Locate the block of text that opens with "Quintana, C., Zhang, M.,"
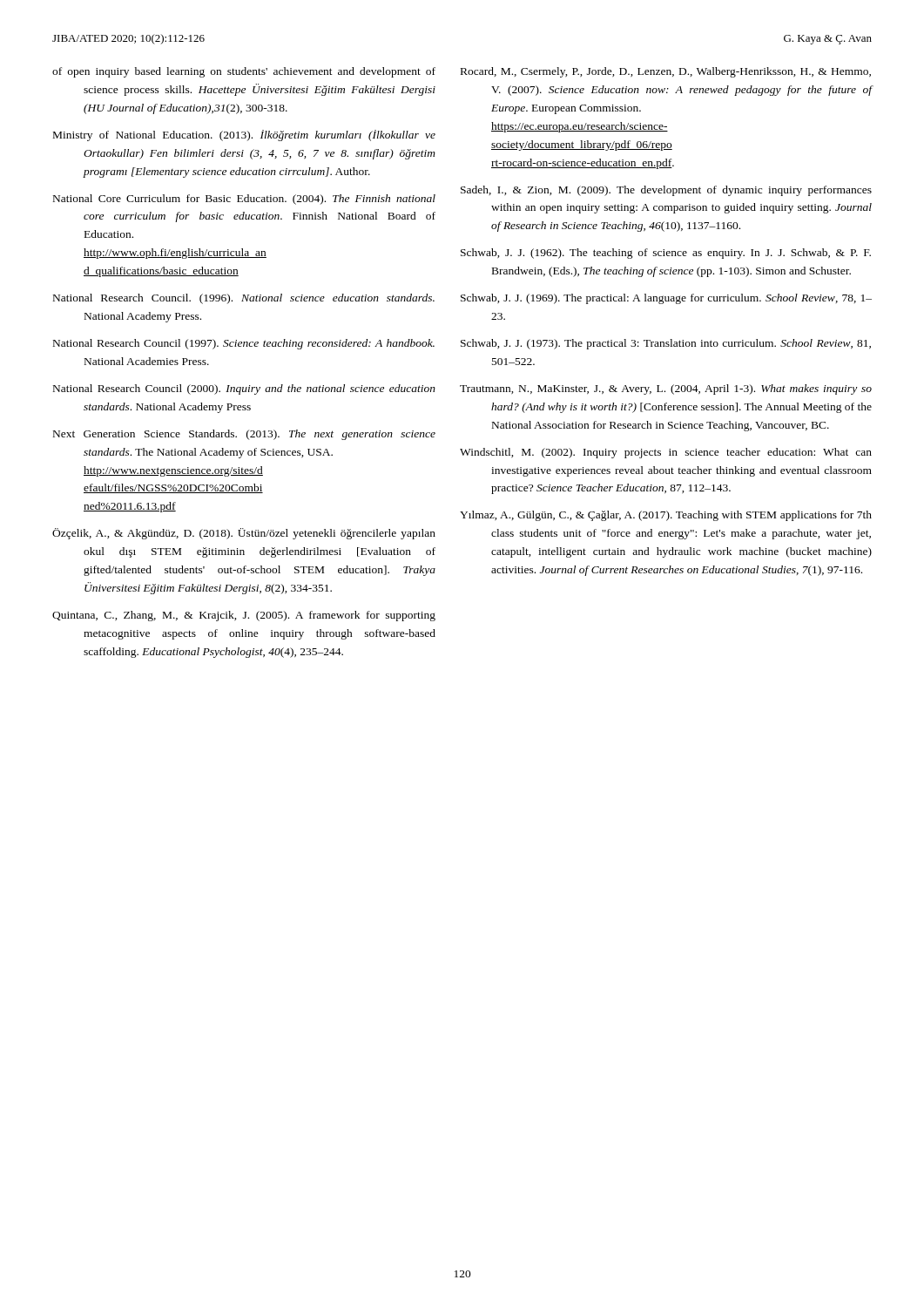 [244, 633]
